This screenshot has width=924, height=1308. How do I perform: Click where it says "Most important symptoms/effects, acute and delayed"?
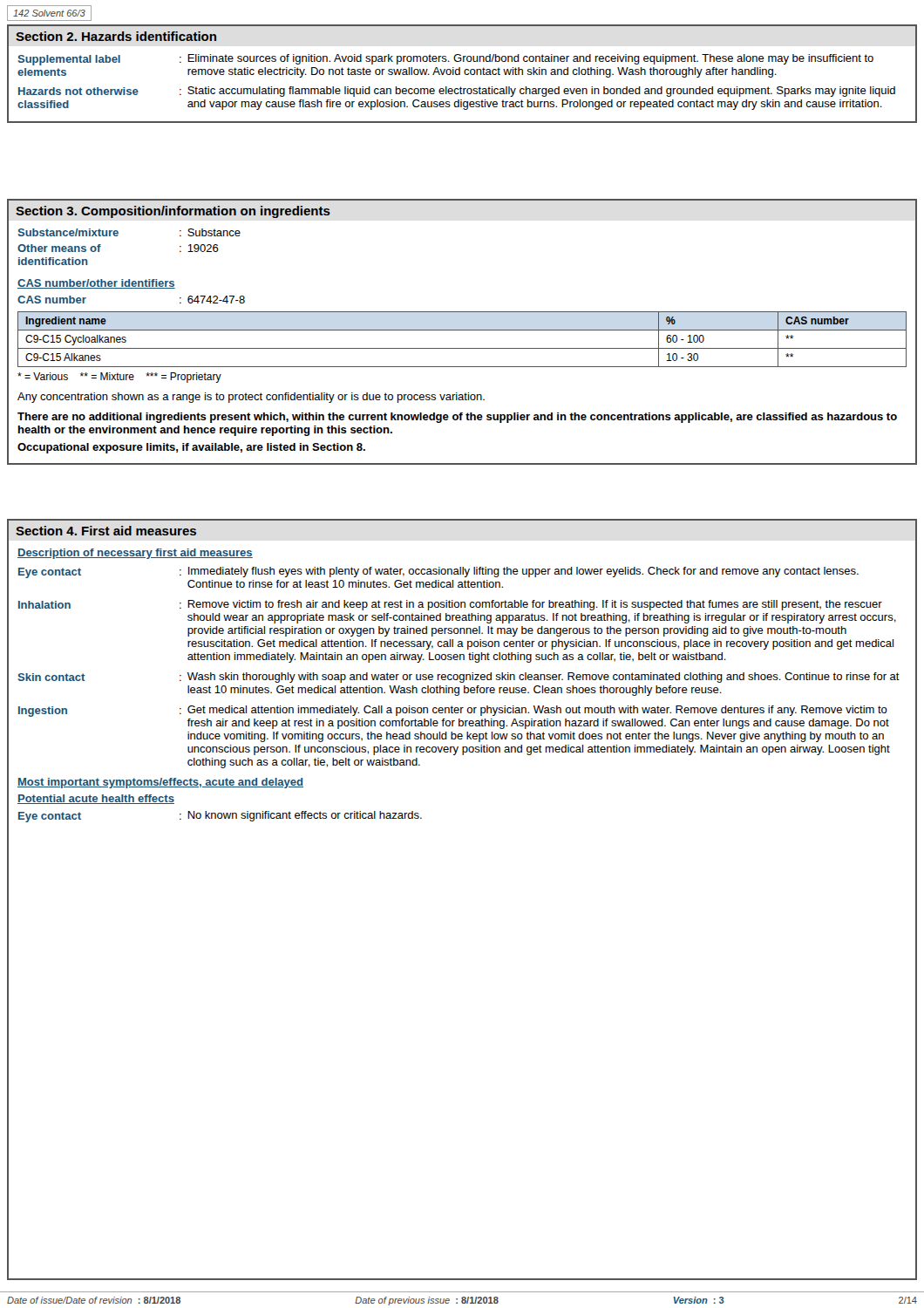click(160, 782)
